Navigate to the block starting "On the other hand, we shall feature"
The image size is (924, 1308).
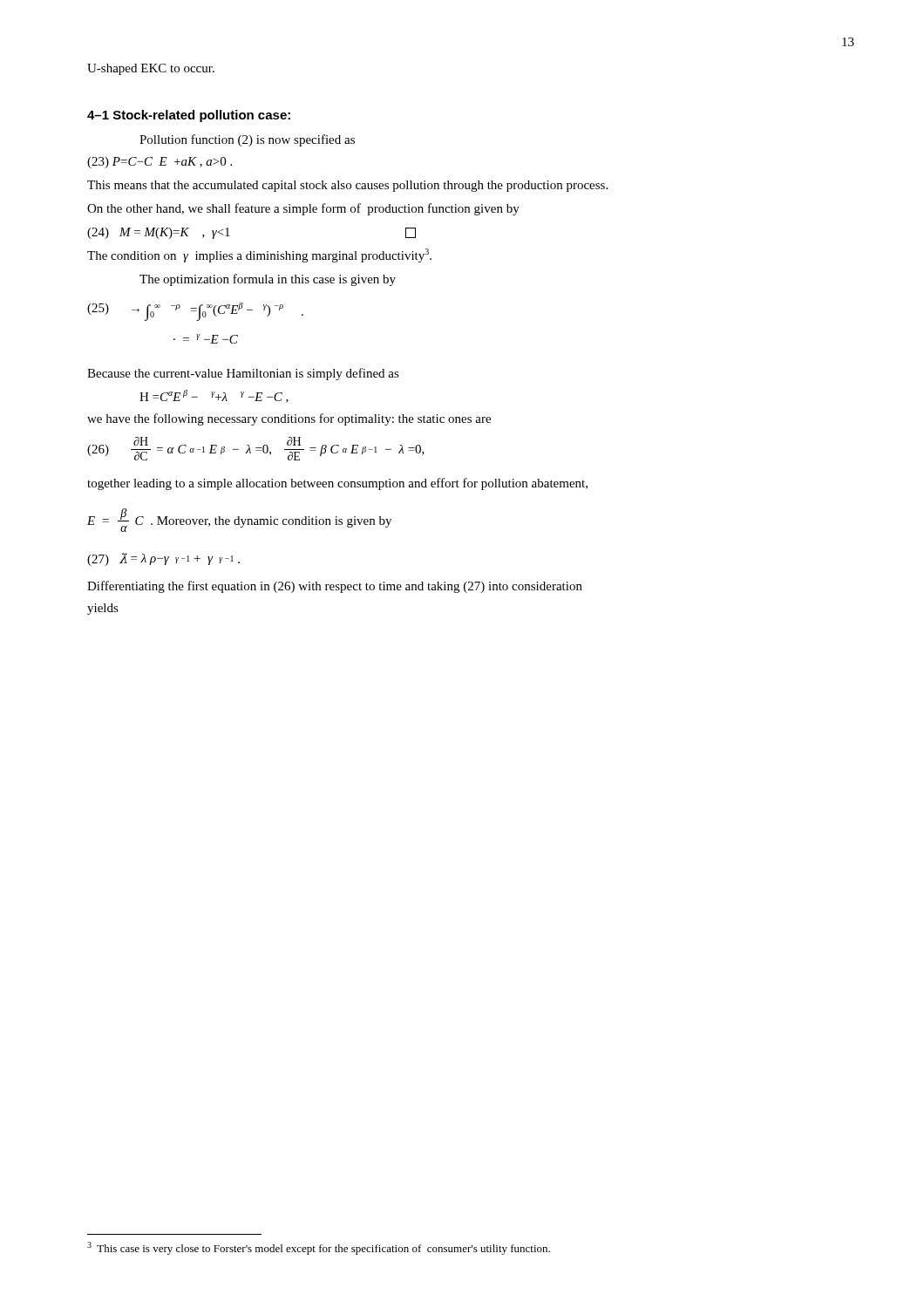click(303, 208)
